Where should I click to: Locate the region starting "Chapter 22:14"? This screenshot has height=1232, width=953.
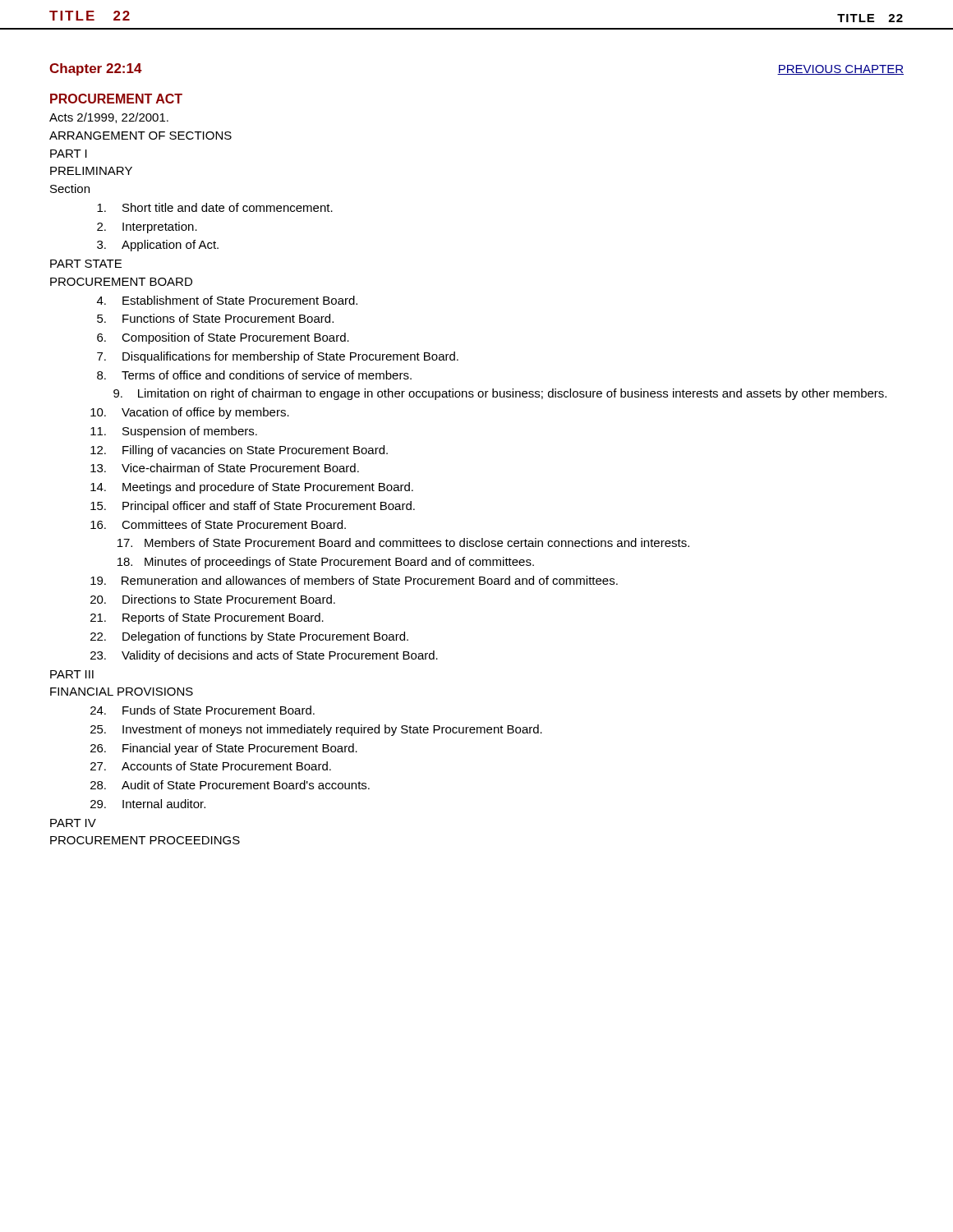point(95,69)
